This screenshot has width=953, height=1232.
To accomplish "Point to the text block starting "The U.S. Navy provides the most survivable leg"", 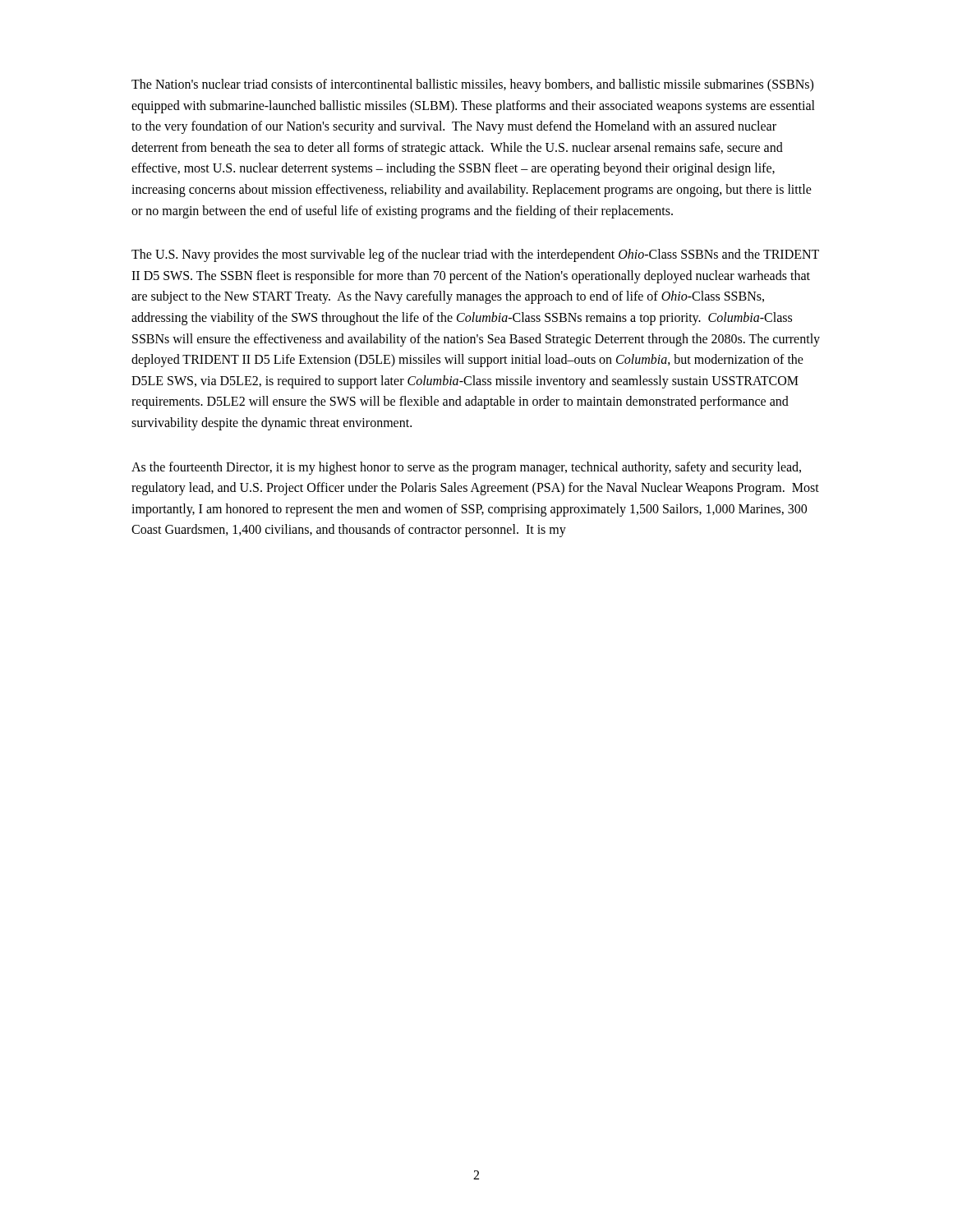I will pos(476,338).
